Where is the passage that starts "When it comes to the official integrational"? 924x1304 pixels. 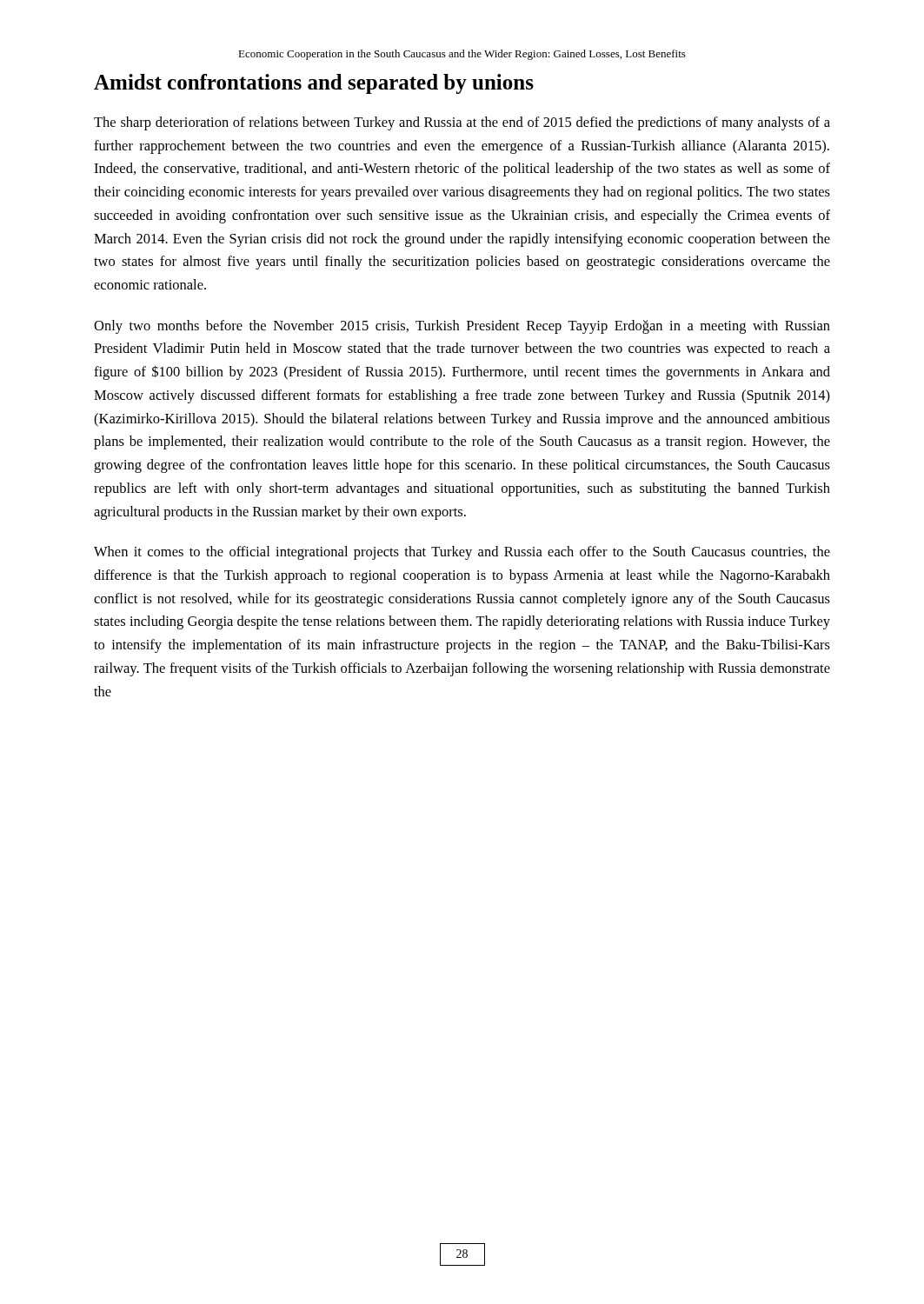click(462, 621)
